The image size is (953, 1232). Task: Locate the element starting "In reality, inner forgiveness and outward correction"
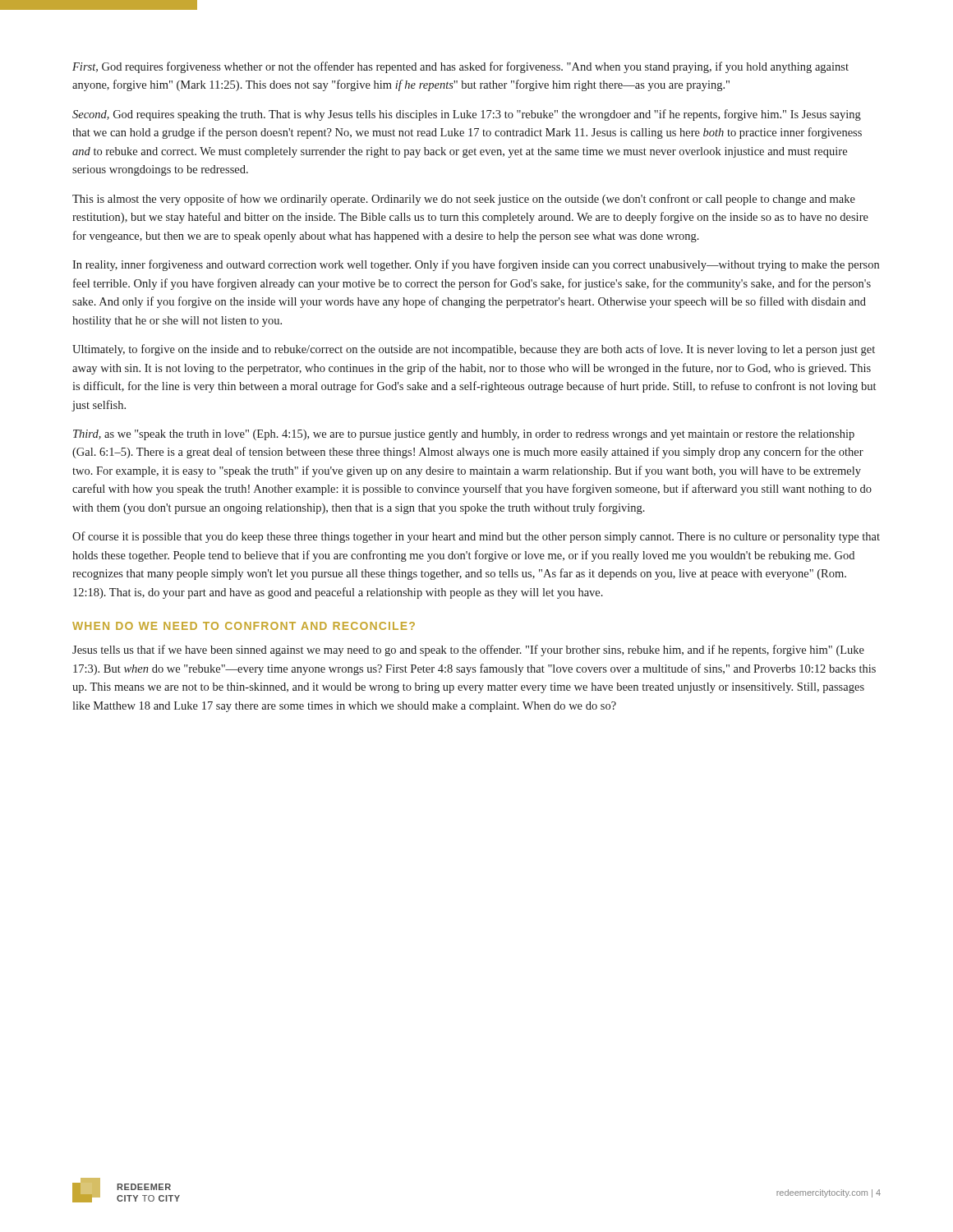point(476,293)
